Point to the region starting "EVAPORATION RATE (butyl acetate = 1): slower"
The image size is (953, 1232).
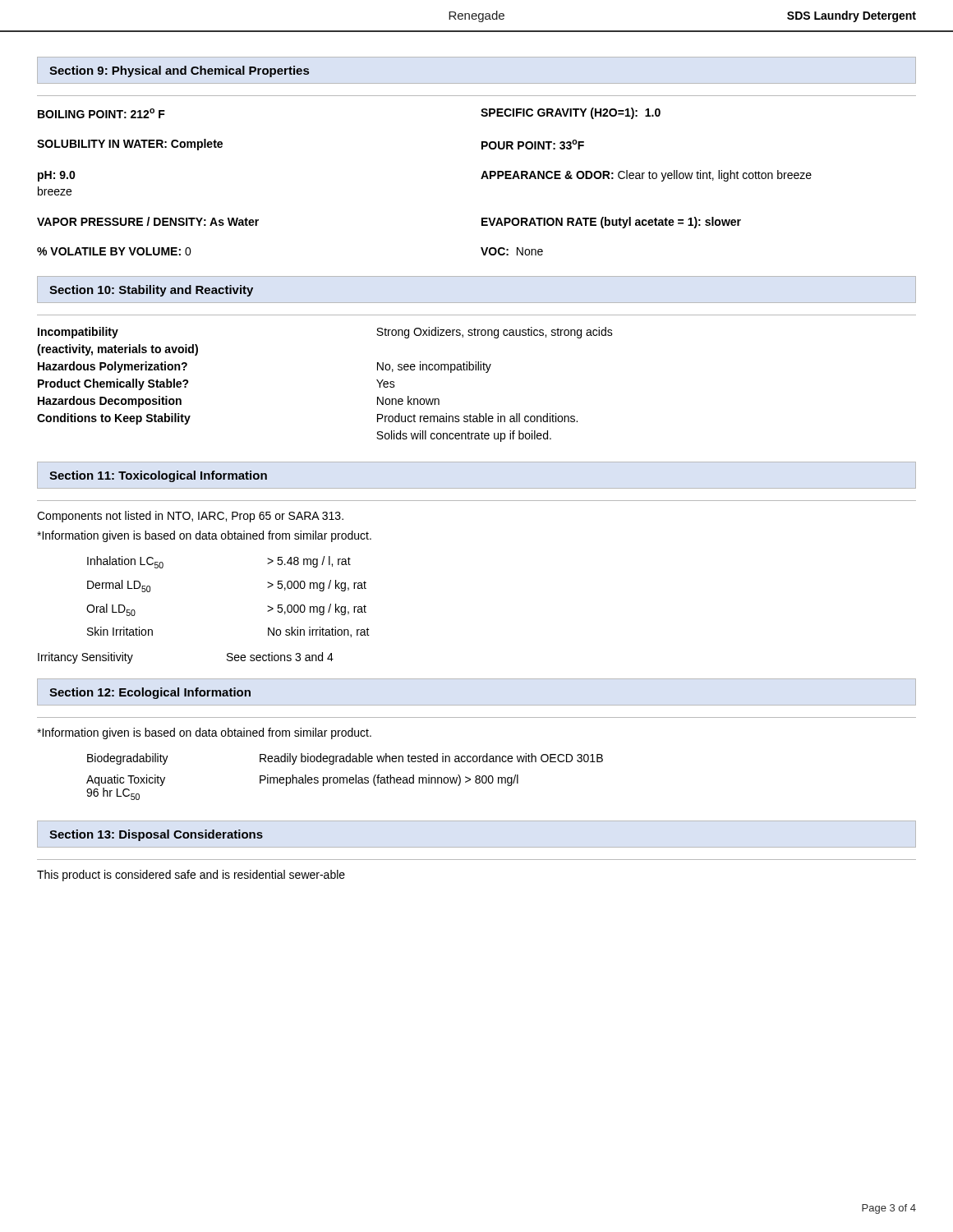pos(611,221)
